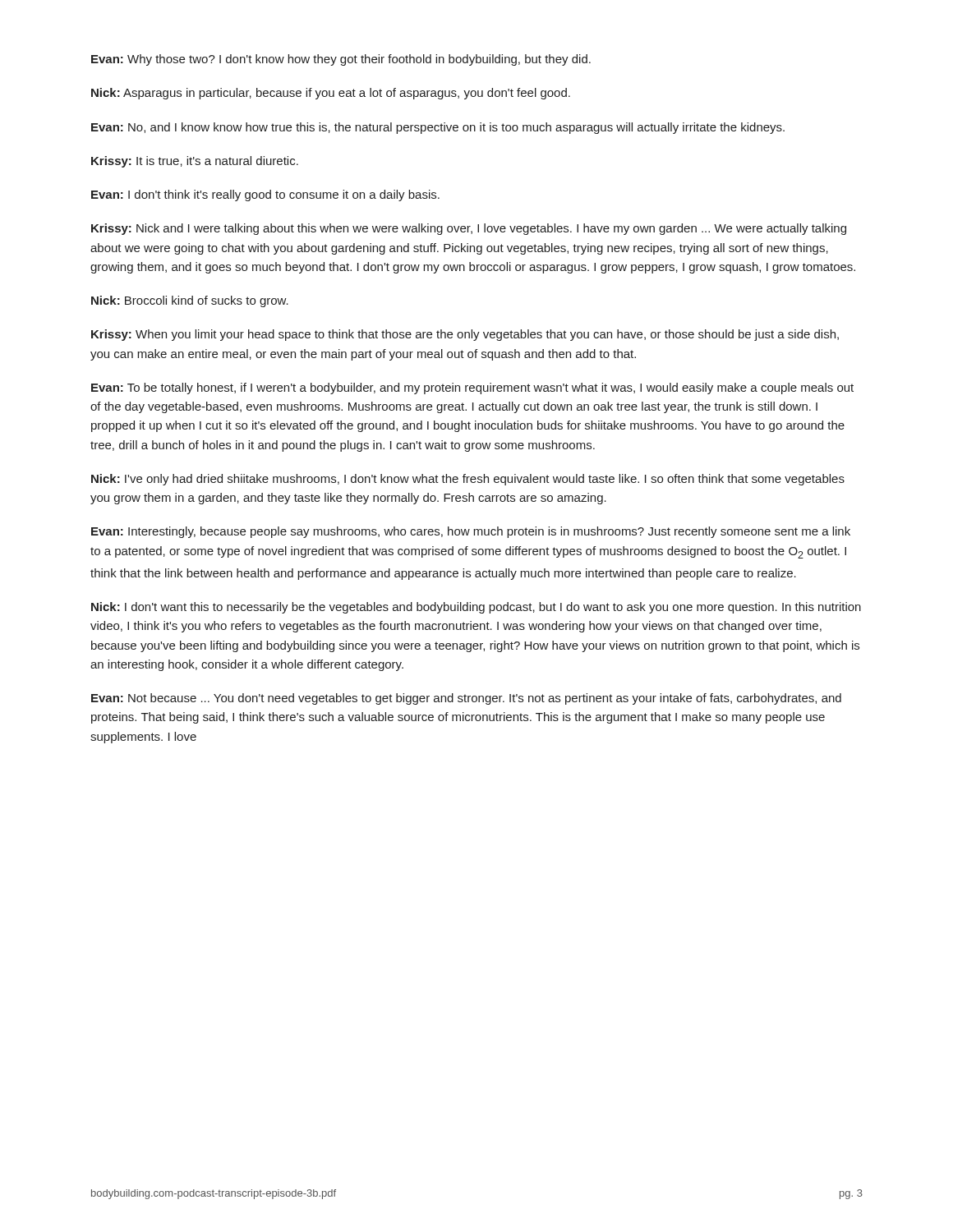Locate the text starting "Evan: No, and"
Image resolution: width=953 pixels, height=1232 pixels.
438,126
